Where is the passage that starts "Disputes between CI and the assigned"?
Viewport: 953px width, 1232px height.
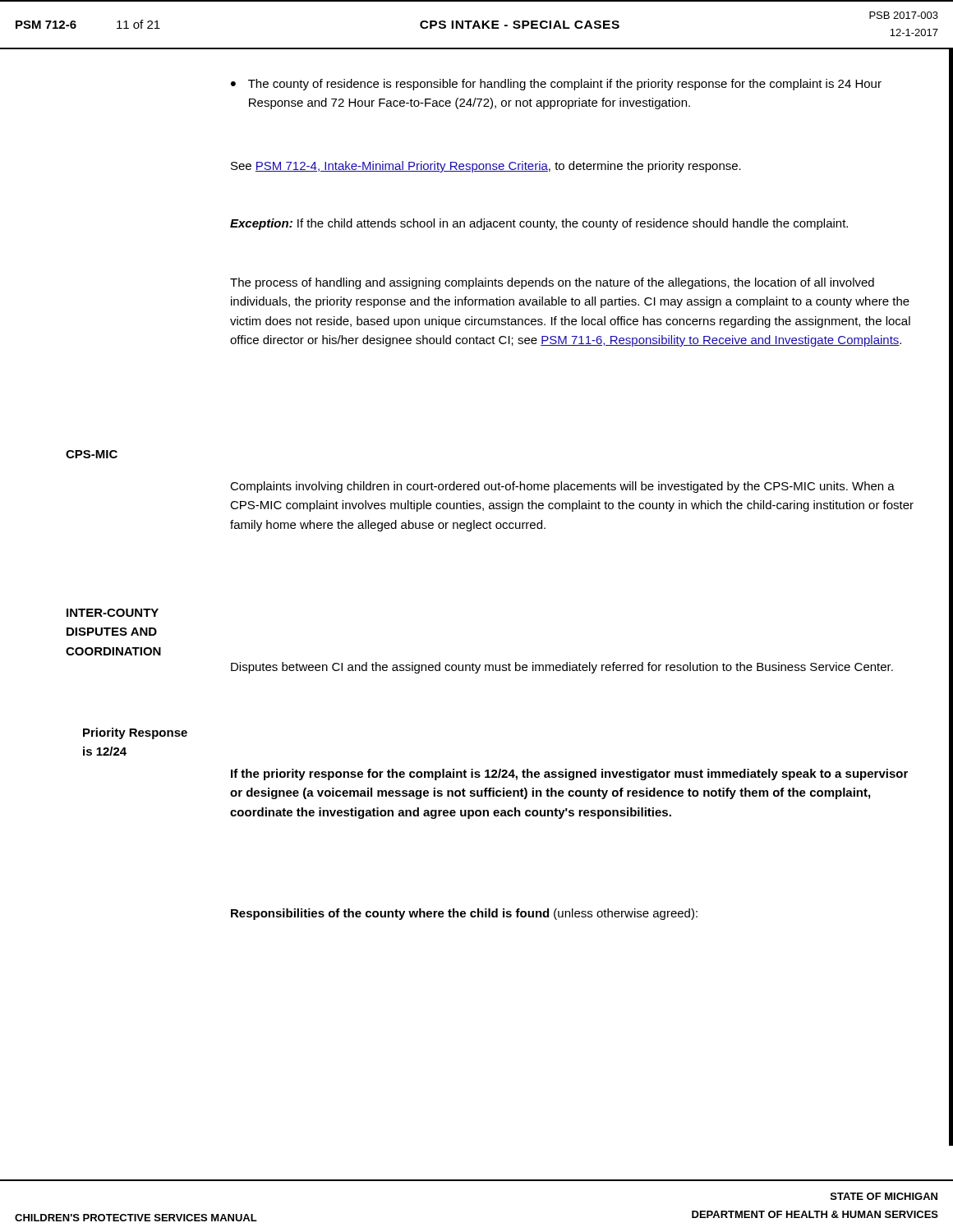(562, 667)
